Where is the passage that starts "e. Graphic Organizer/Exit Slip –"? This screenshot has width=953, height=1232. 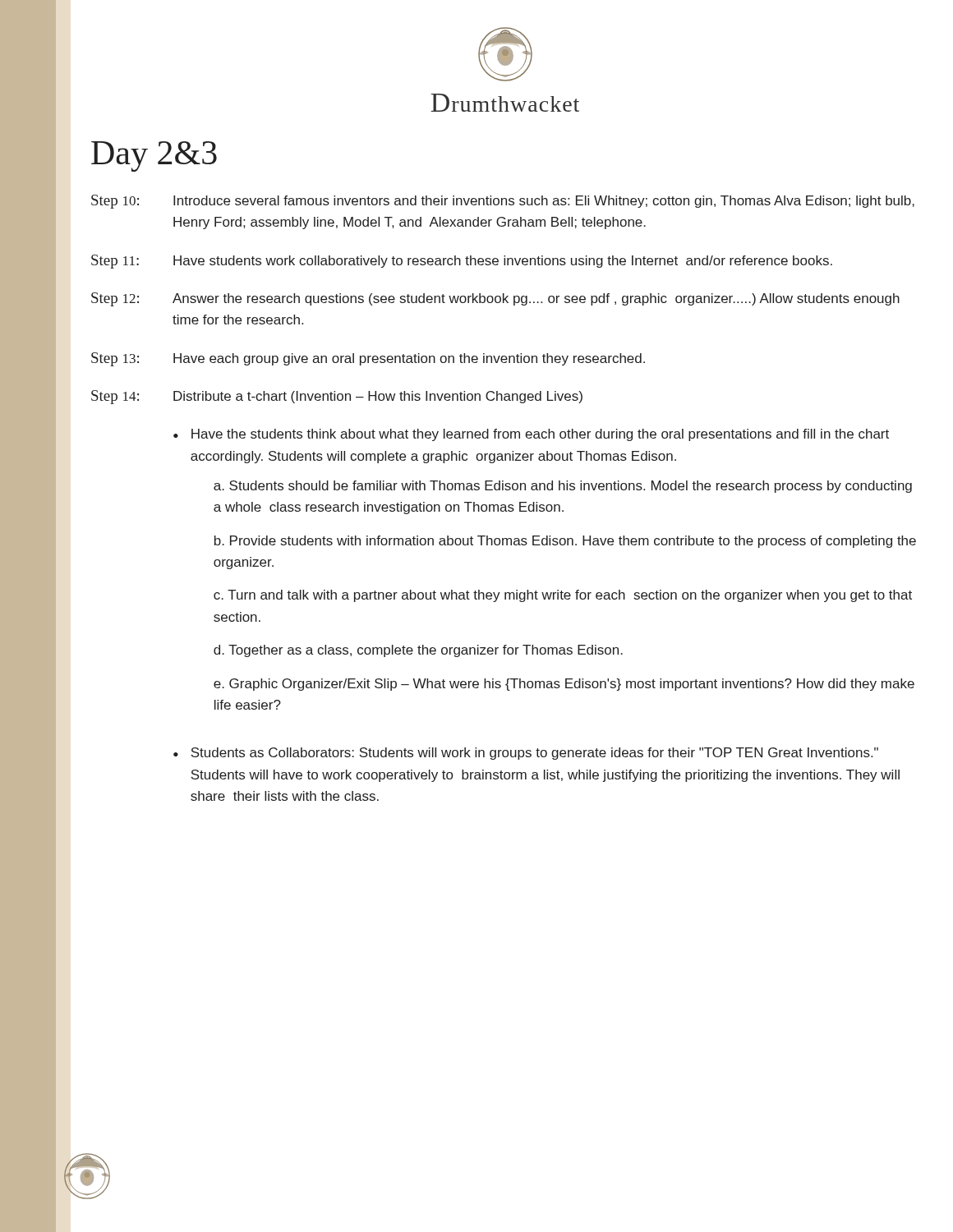click(564, 694)
